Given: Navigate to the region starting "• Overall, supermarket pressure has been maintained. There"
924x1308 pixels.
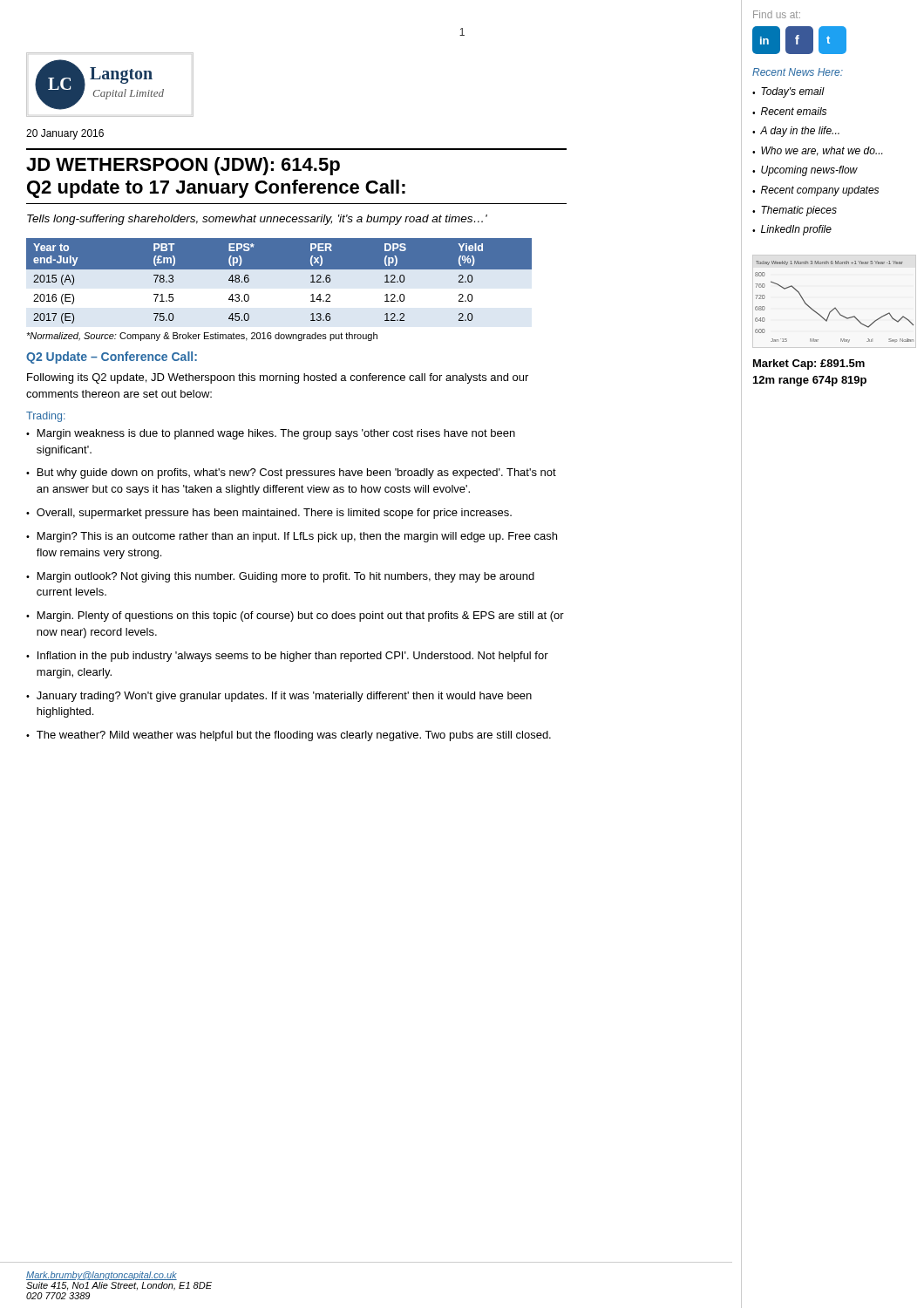Looking at the screenshot, I should pyautogui.click(x=269, y=513).
